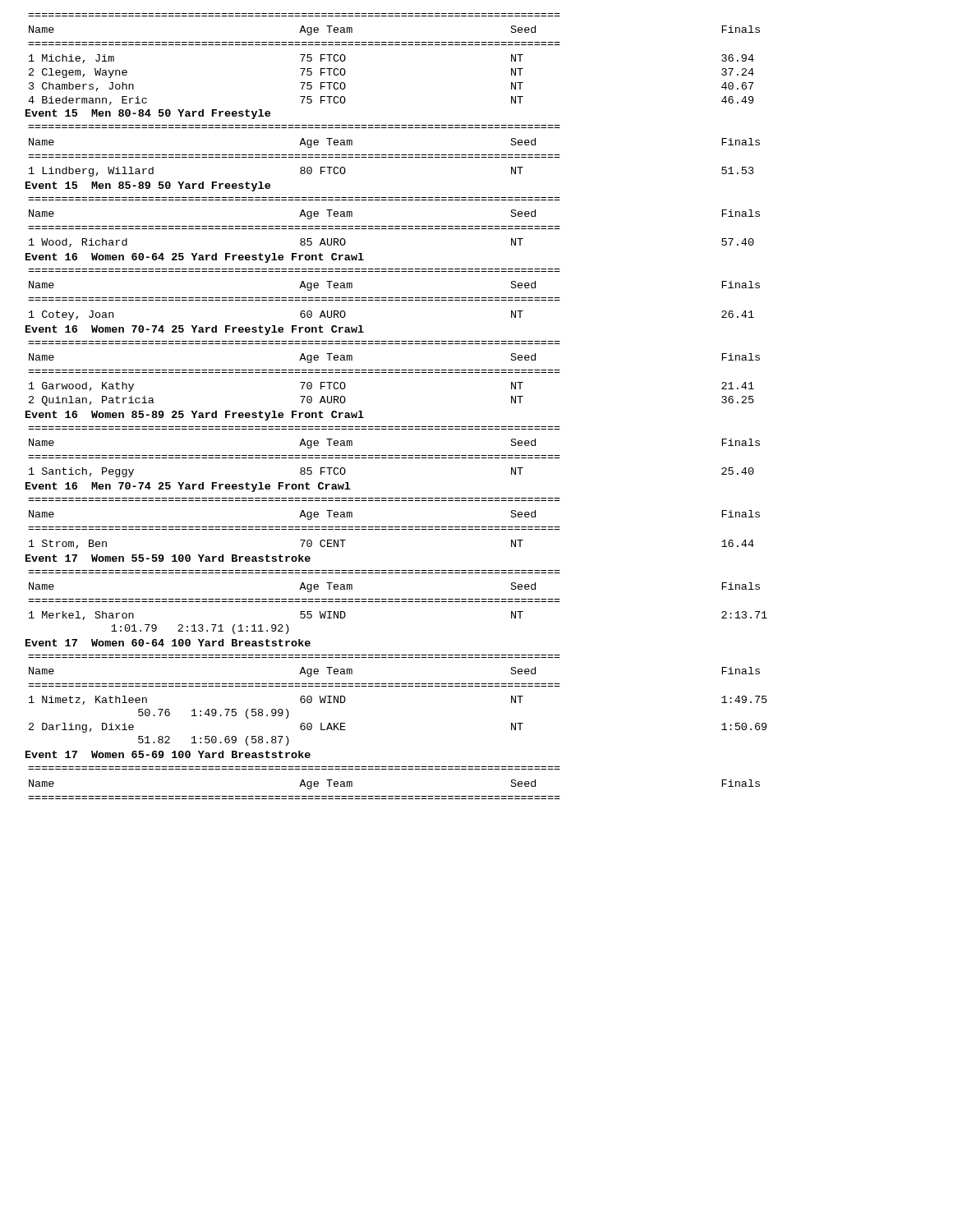Click the section header that begins "Event 17 Women 55-59 100"
The width and height of the screenshot is (953, 1232).
tap(168, 559)
